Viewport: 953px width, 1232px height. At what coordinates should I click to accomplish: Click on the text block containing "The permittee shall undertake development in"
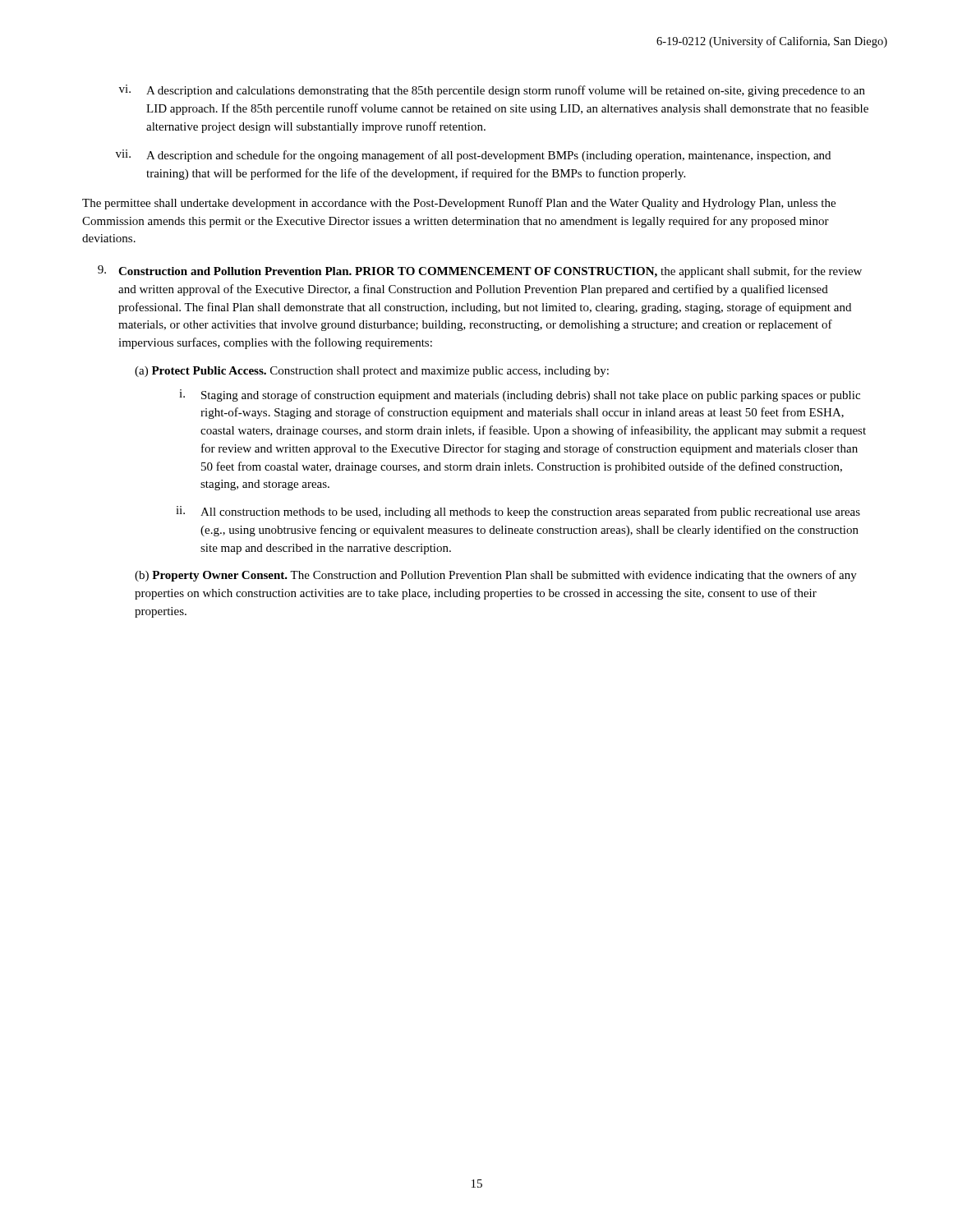pyautogui.click(x=459, y=221)
